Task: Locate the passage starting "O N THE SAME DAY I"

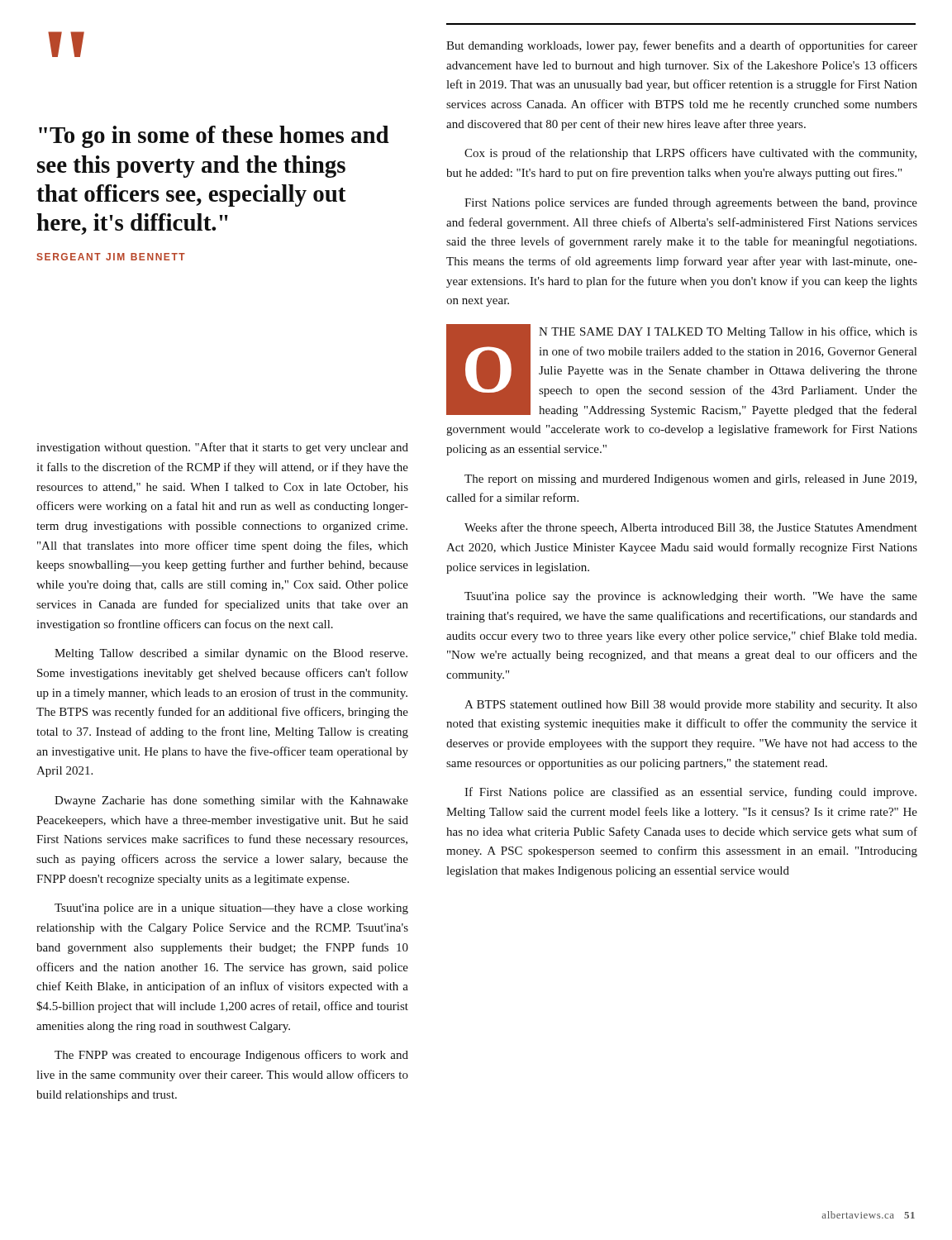Action: click(682, 390)
